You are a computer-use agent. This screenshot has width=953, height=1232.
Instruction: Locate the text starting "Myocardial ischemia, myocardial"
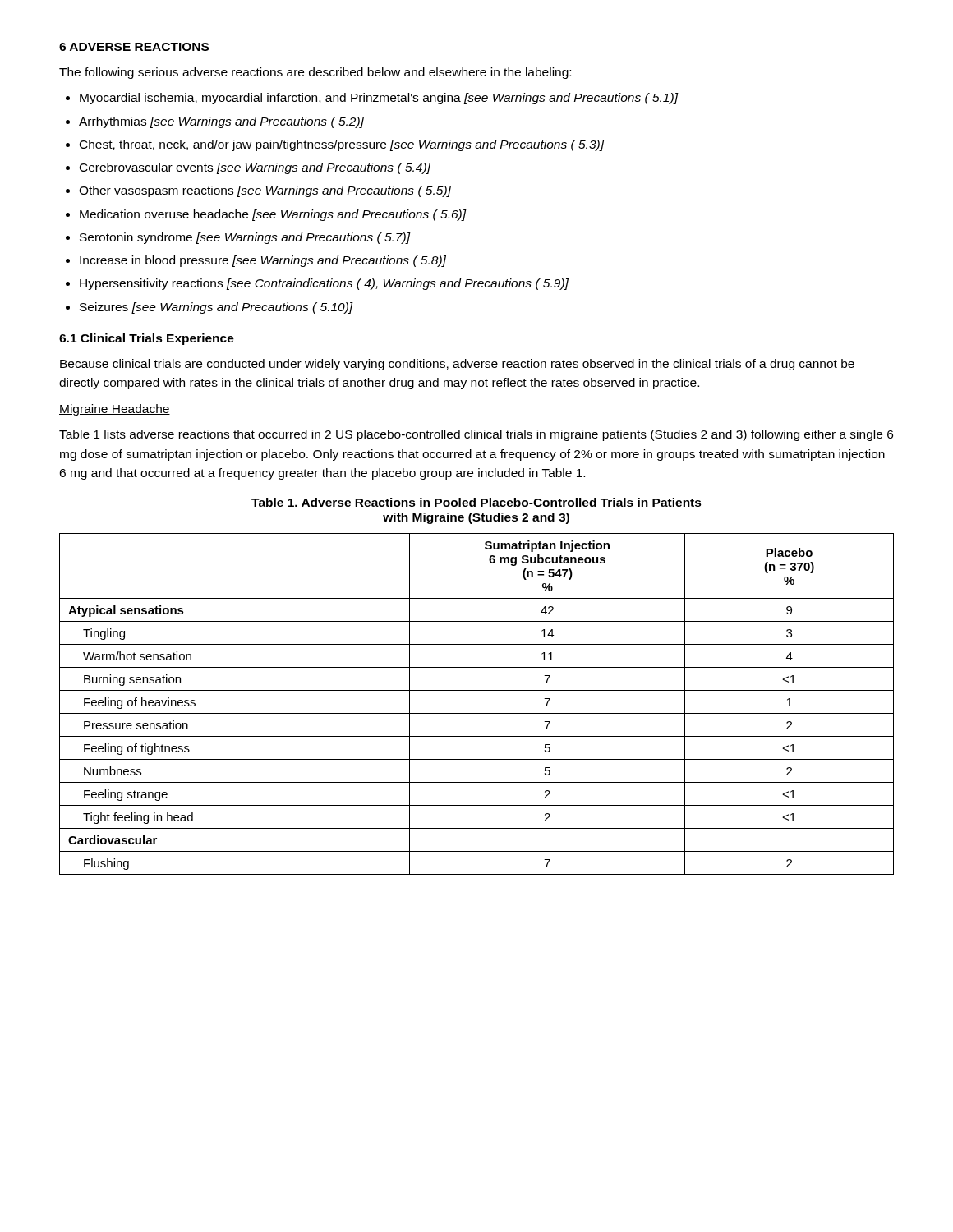coord(378,98)
